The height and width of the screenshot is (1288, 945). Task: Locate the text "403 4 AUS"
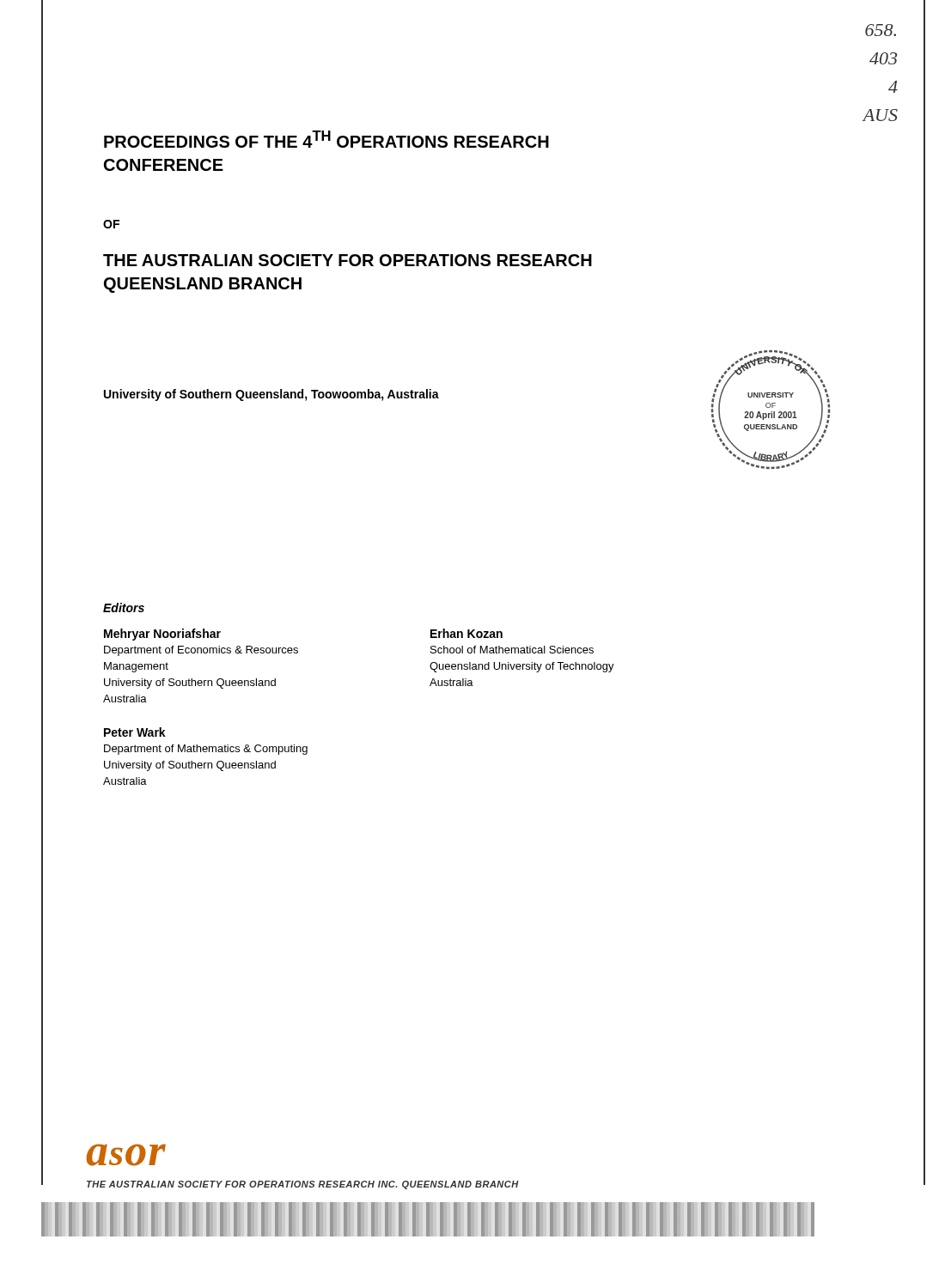coord(880,72)
